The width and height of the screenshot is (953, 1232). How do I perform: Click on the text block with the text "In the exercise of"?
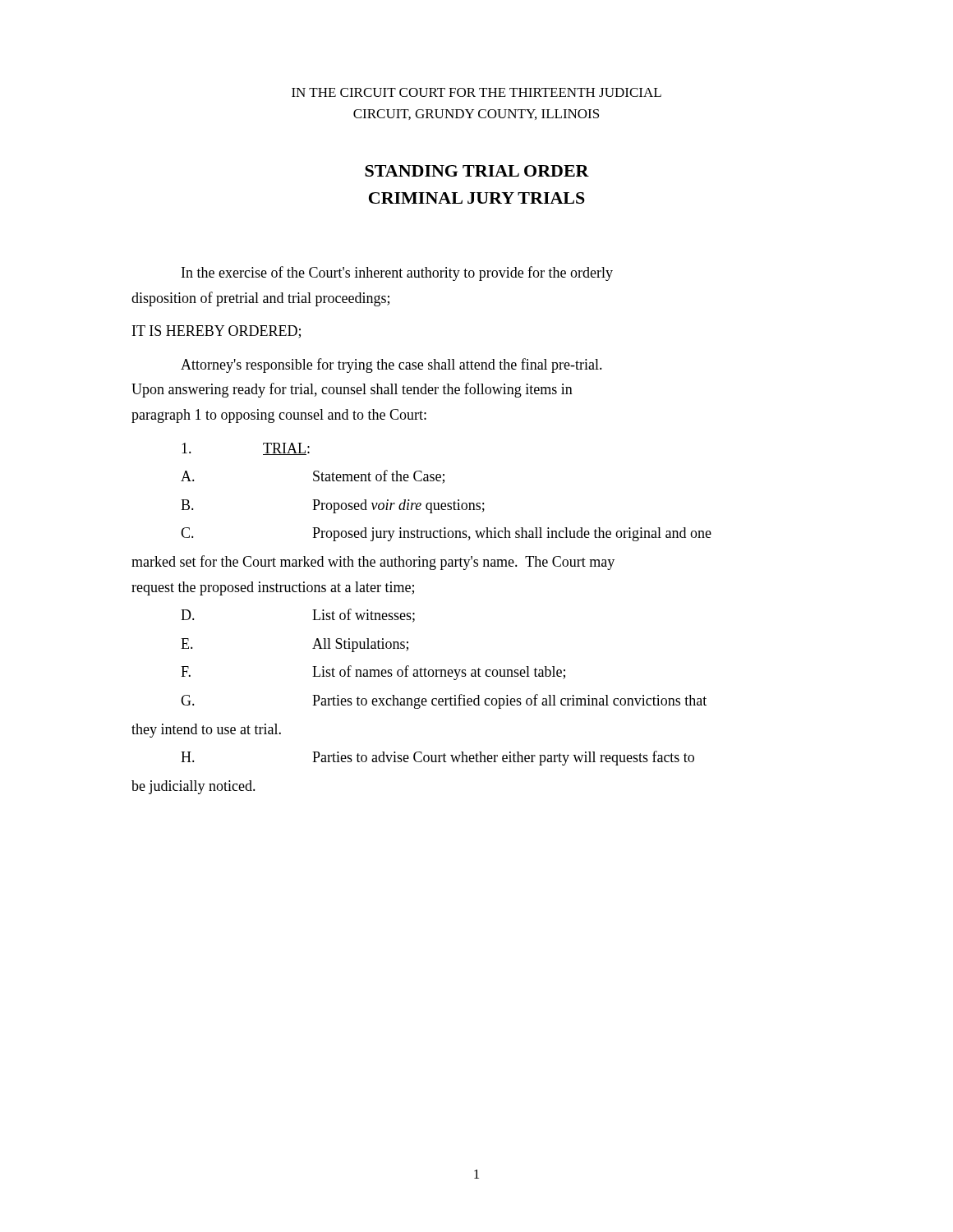476,285
